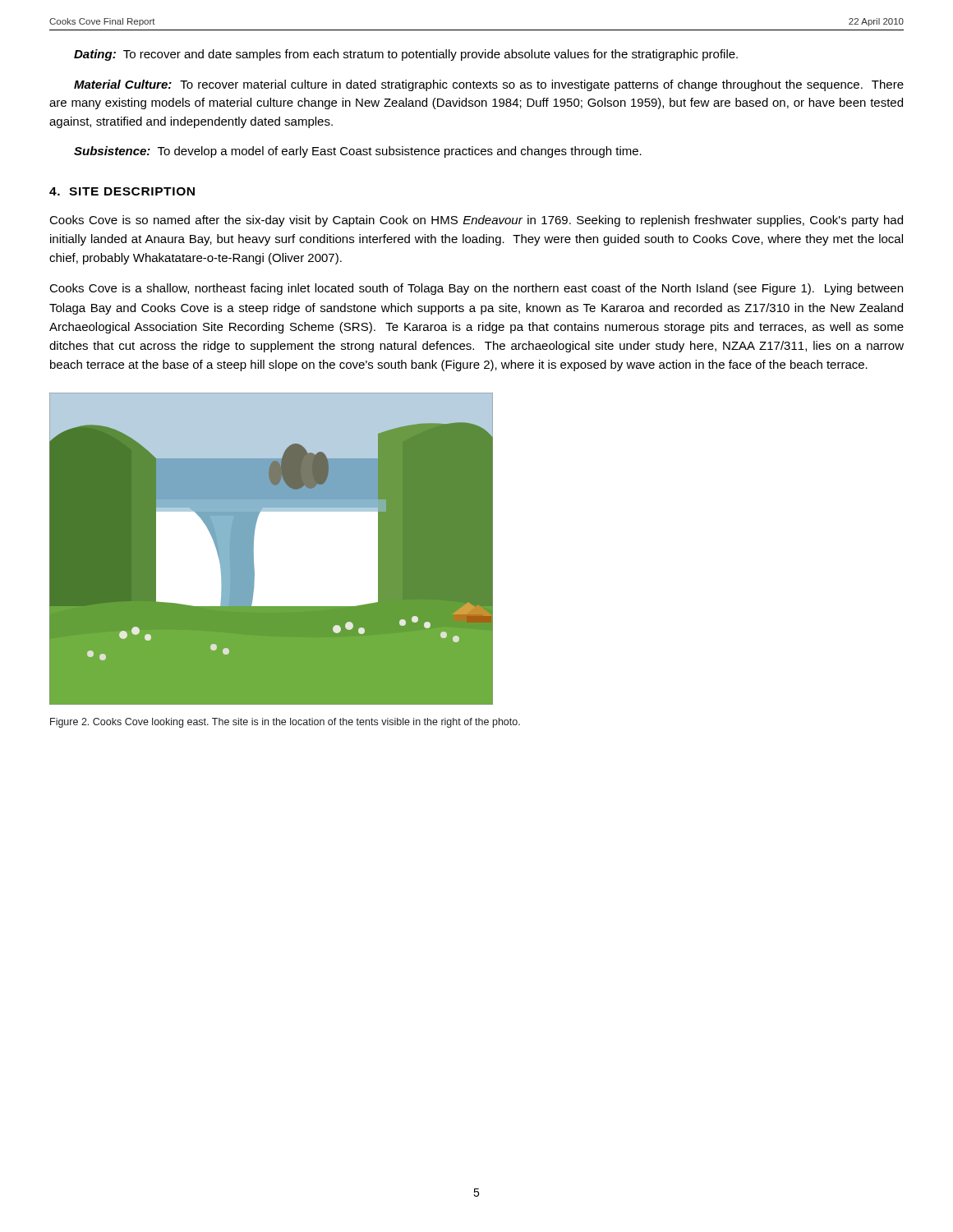Find the passage starting "Cooks Cove is so"
The height and width of the screenshot is (1232, 953).
(x=476, y=238)
